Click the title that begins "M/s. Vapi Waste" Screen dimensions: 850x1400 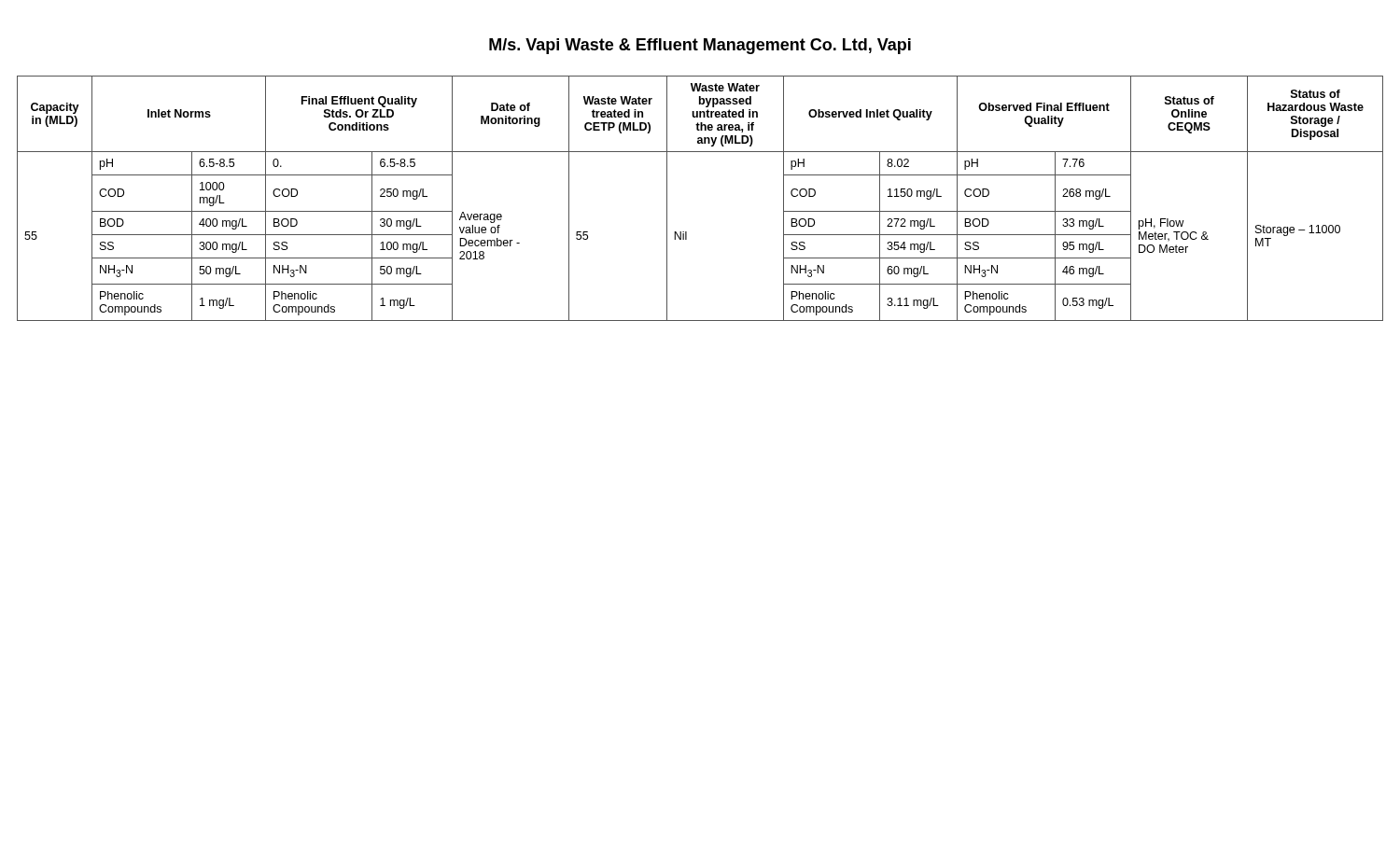(x=700, y=45)
